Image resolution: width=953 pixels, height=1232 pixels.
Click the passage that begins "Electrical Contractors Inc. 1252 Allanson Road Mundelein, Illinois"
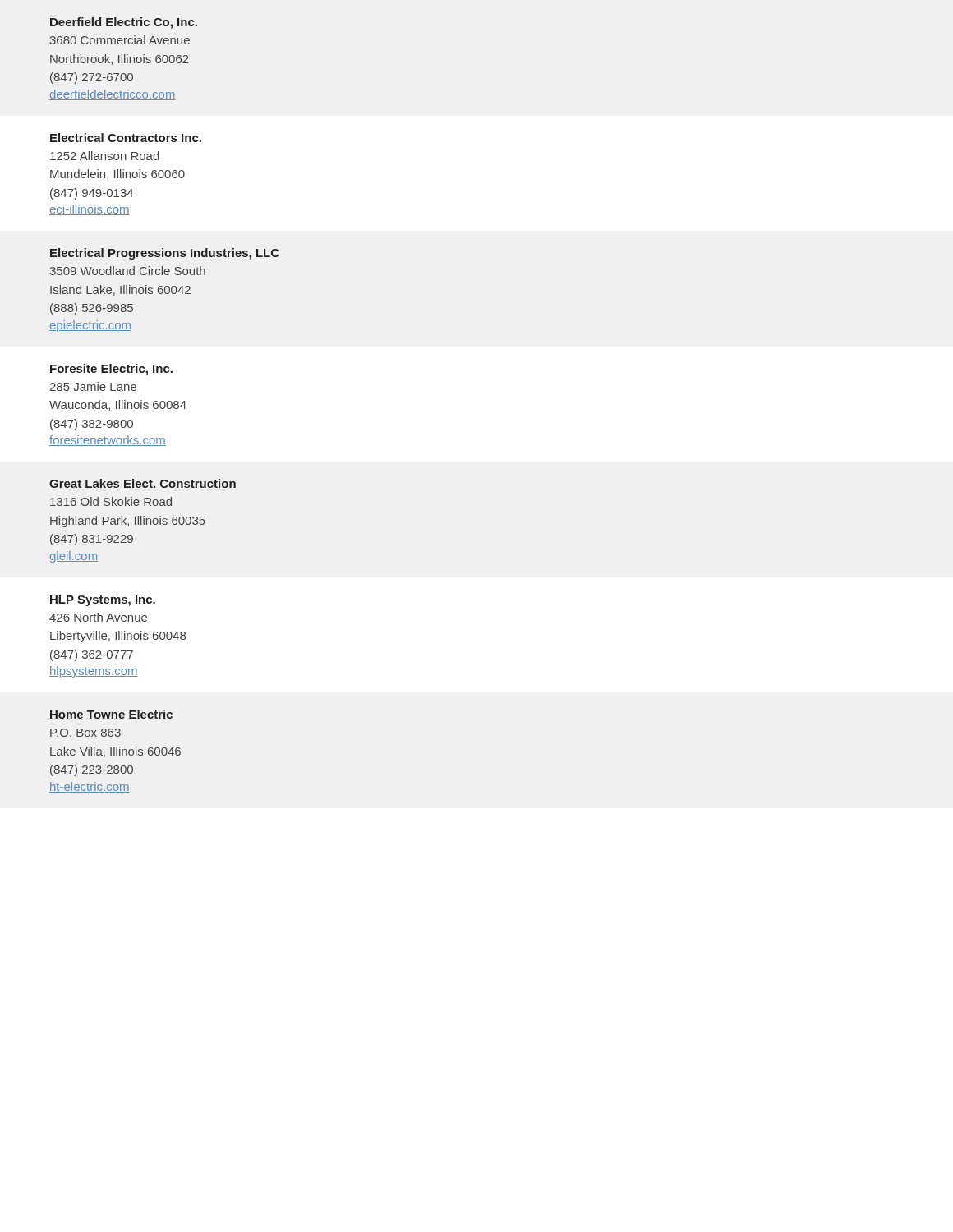coord(126,138)
